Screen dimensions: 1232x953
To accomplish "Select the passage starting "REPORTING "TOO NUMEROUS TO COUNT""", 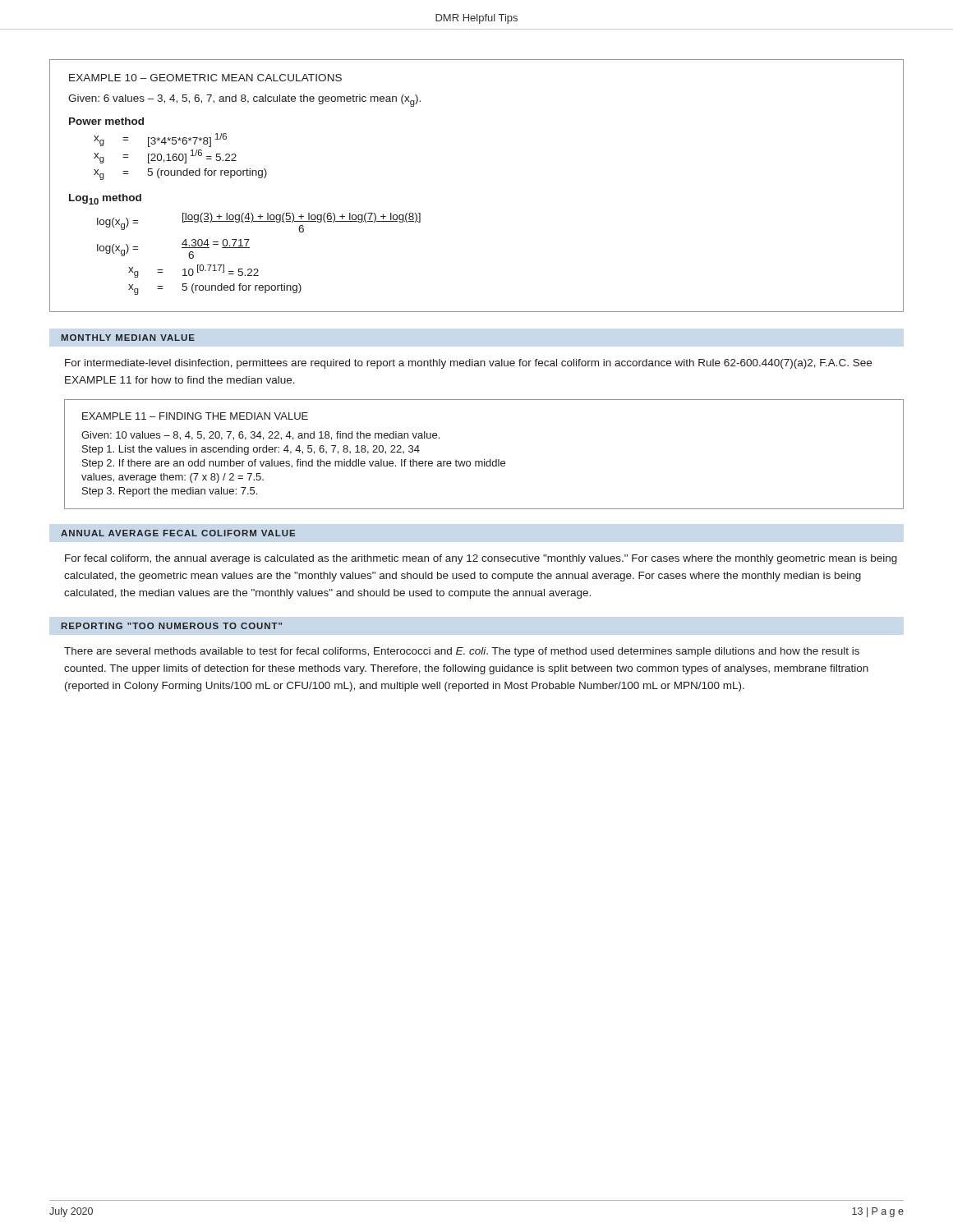I will [x=172, y=626].
